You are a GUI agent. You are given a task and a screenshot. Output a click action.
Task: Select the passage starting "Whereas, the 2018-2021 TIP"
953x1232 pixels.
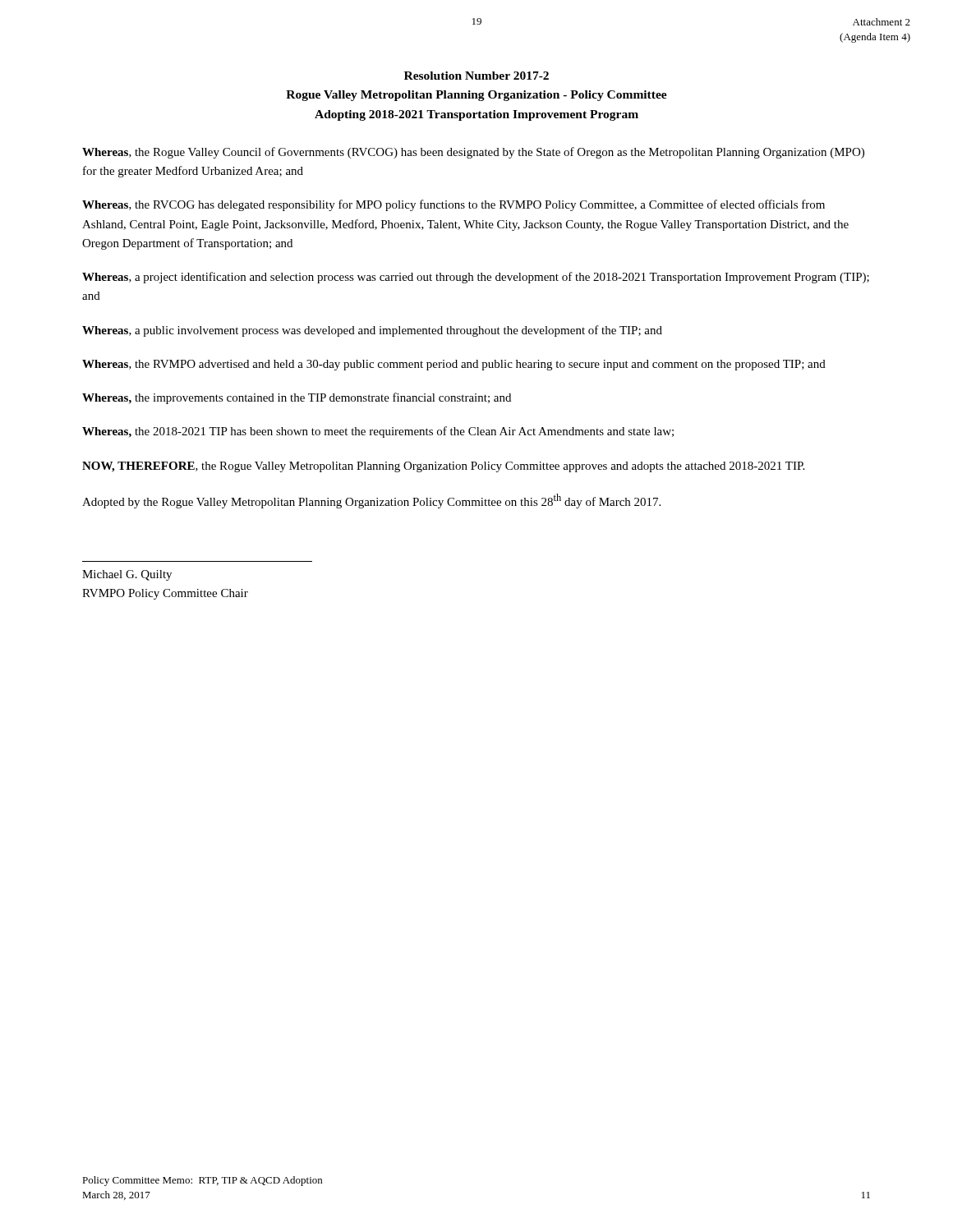coord(378,431)
